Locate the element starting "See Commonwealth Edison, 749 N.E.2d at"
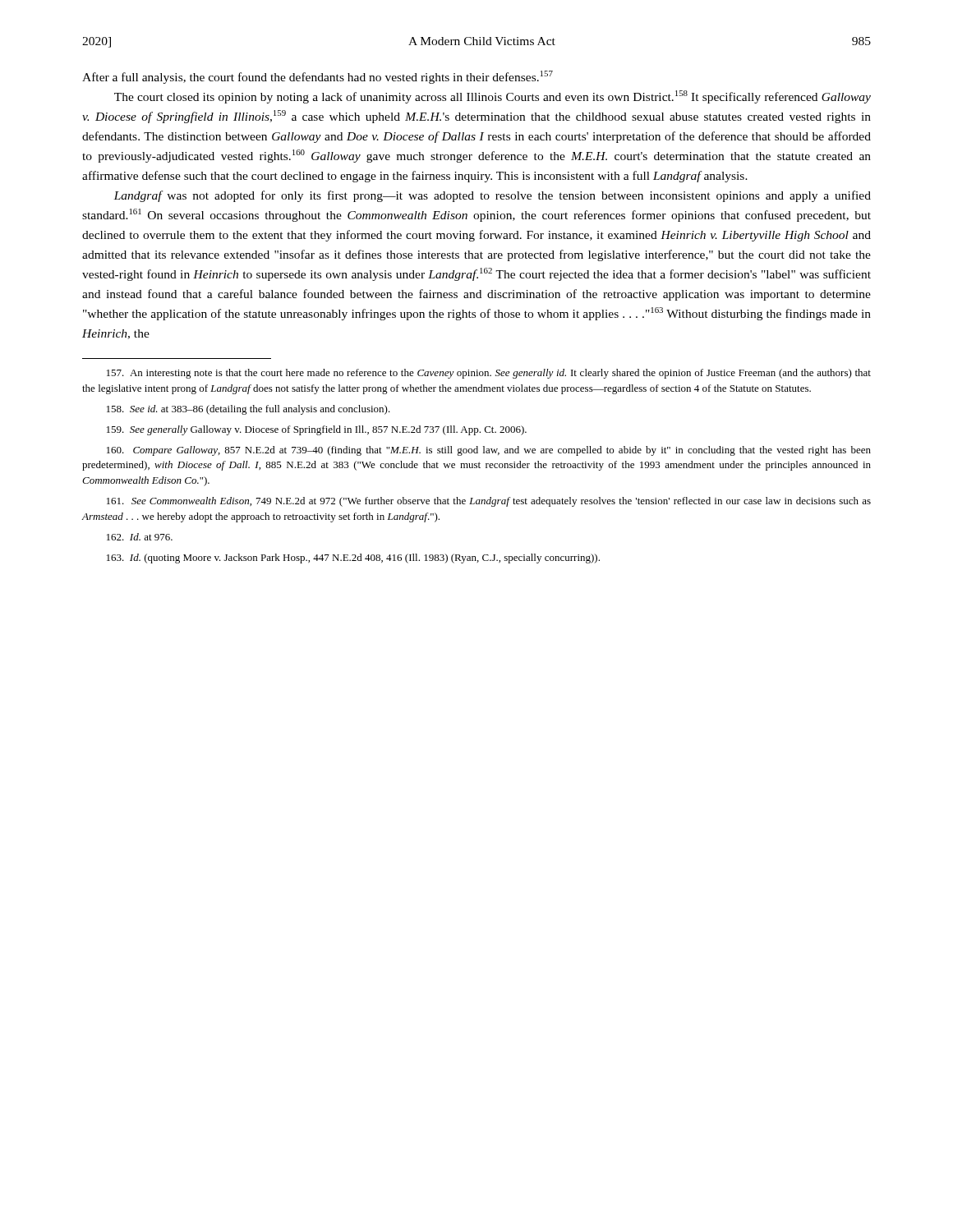The image size is (953, 1232). [476, 508]
